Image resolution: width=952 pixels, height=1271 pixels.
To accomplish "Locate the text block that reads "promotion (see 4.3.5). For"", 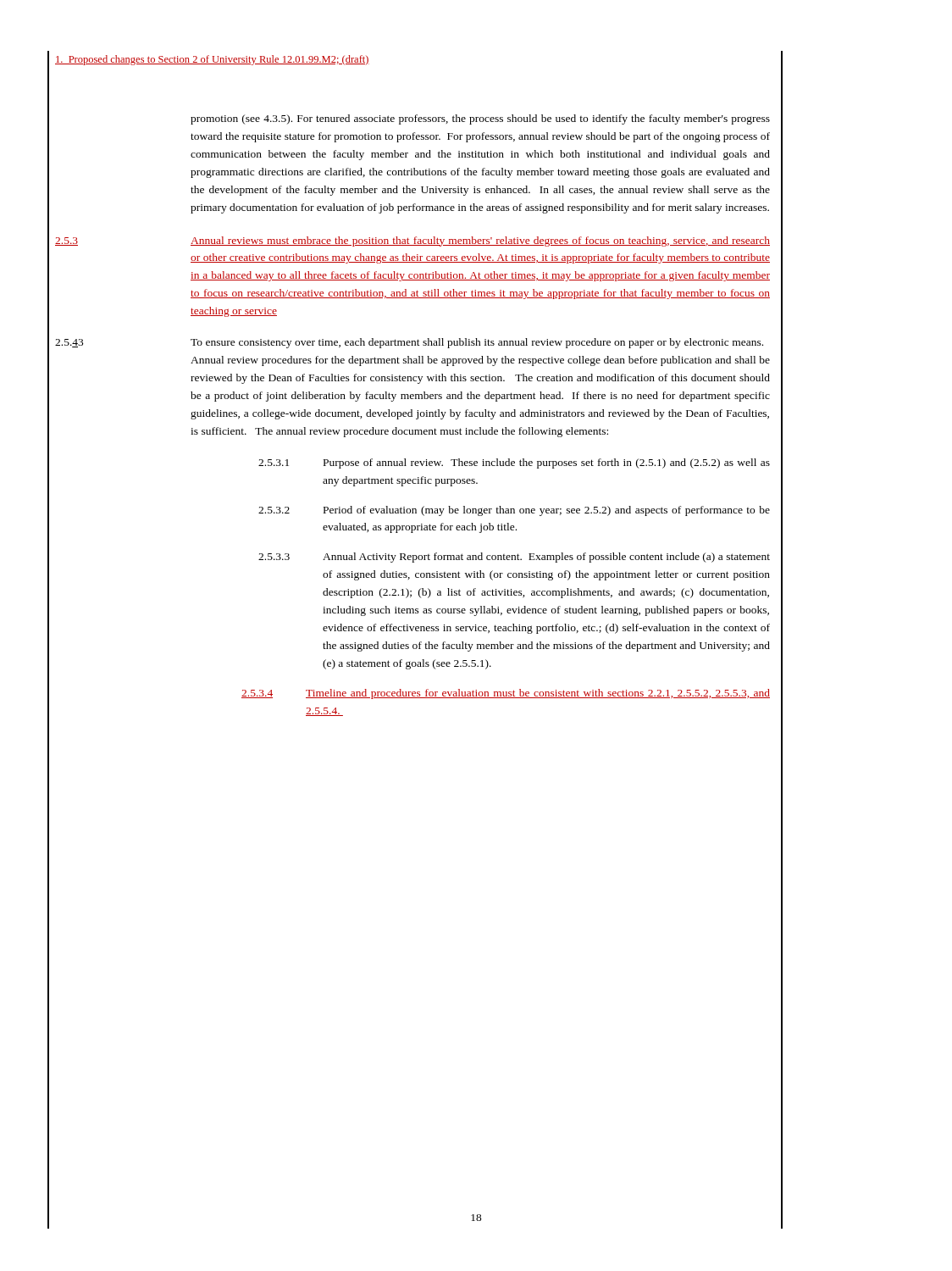I will click(480, 162).
